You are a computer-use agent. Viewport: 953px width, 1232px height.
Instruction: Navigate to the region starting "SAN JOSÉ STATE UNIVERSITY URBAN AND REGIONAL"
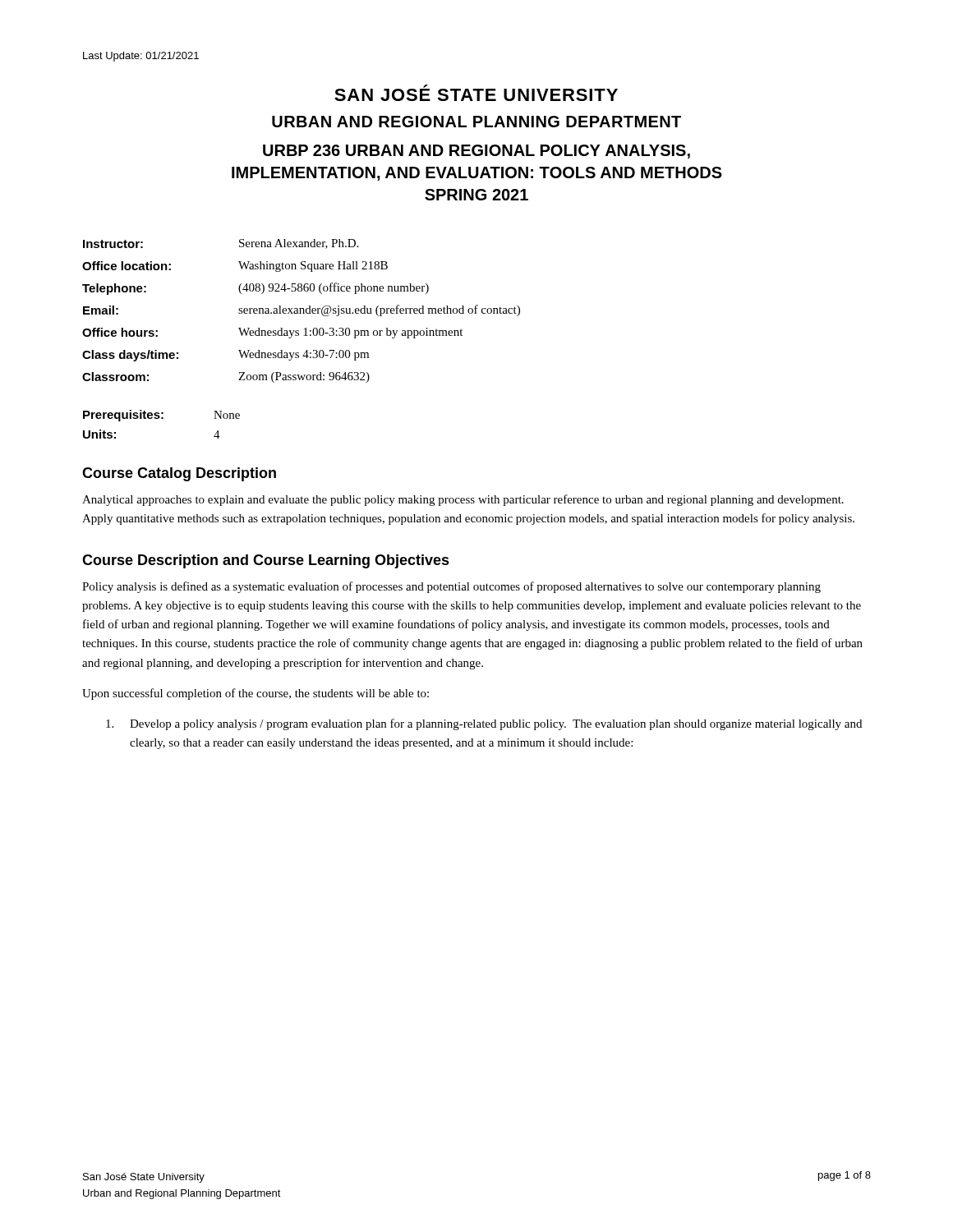coord(476,145)
